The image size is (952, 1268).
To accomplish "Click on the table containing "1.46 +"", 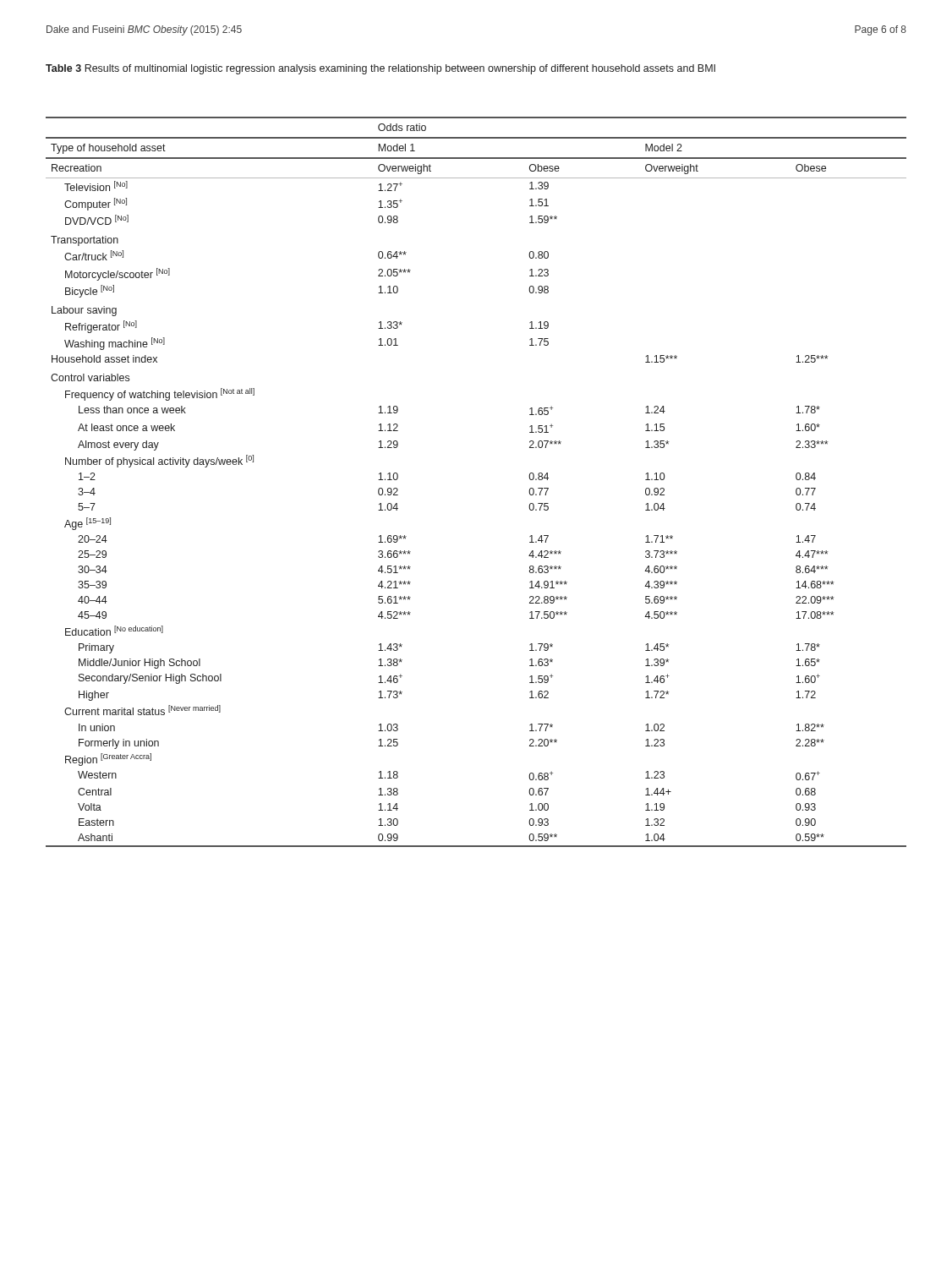I will (476, 482).
